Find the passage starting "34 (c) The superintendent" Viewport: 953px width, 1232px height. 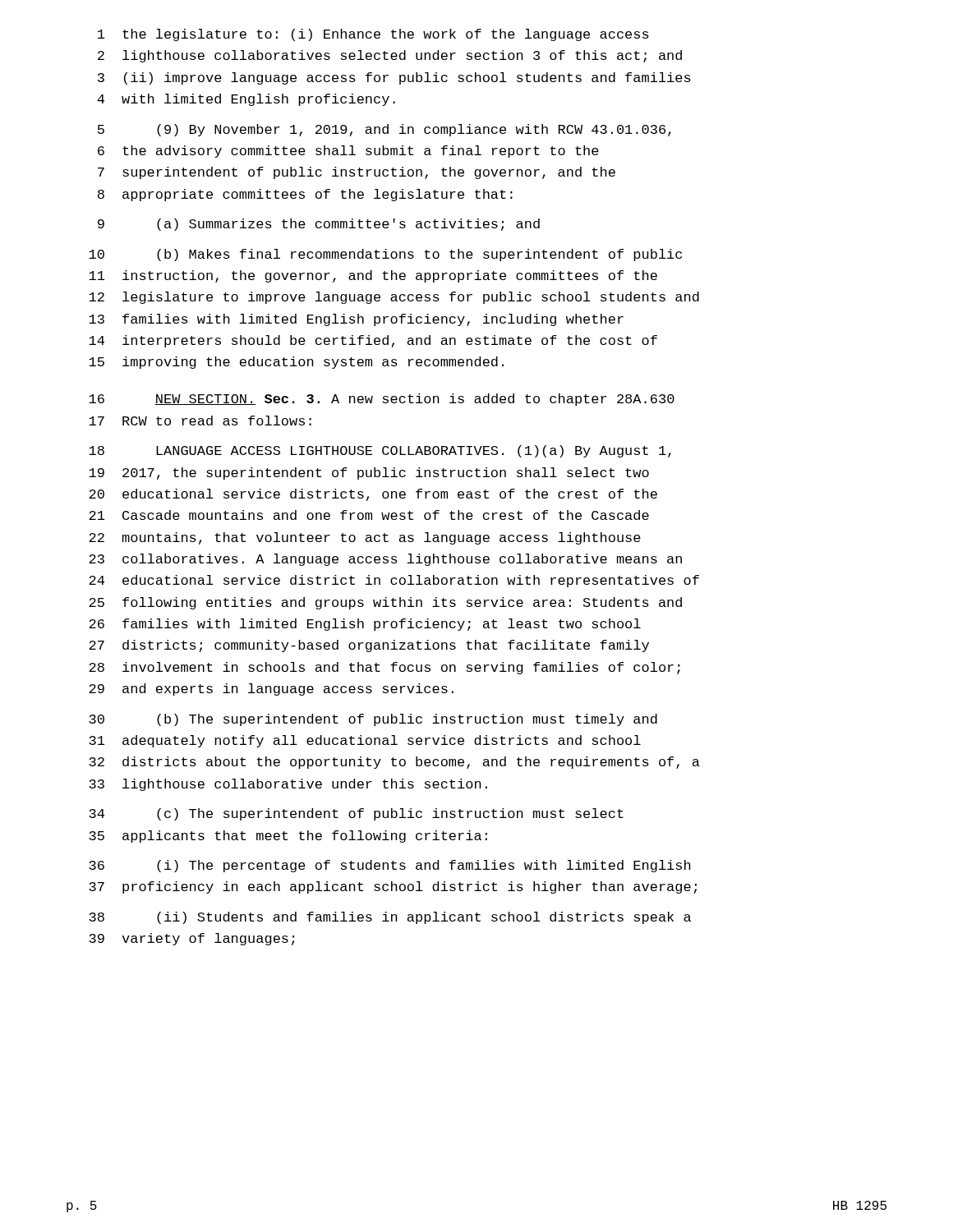click(476, 815)
